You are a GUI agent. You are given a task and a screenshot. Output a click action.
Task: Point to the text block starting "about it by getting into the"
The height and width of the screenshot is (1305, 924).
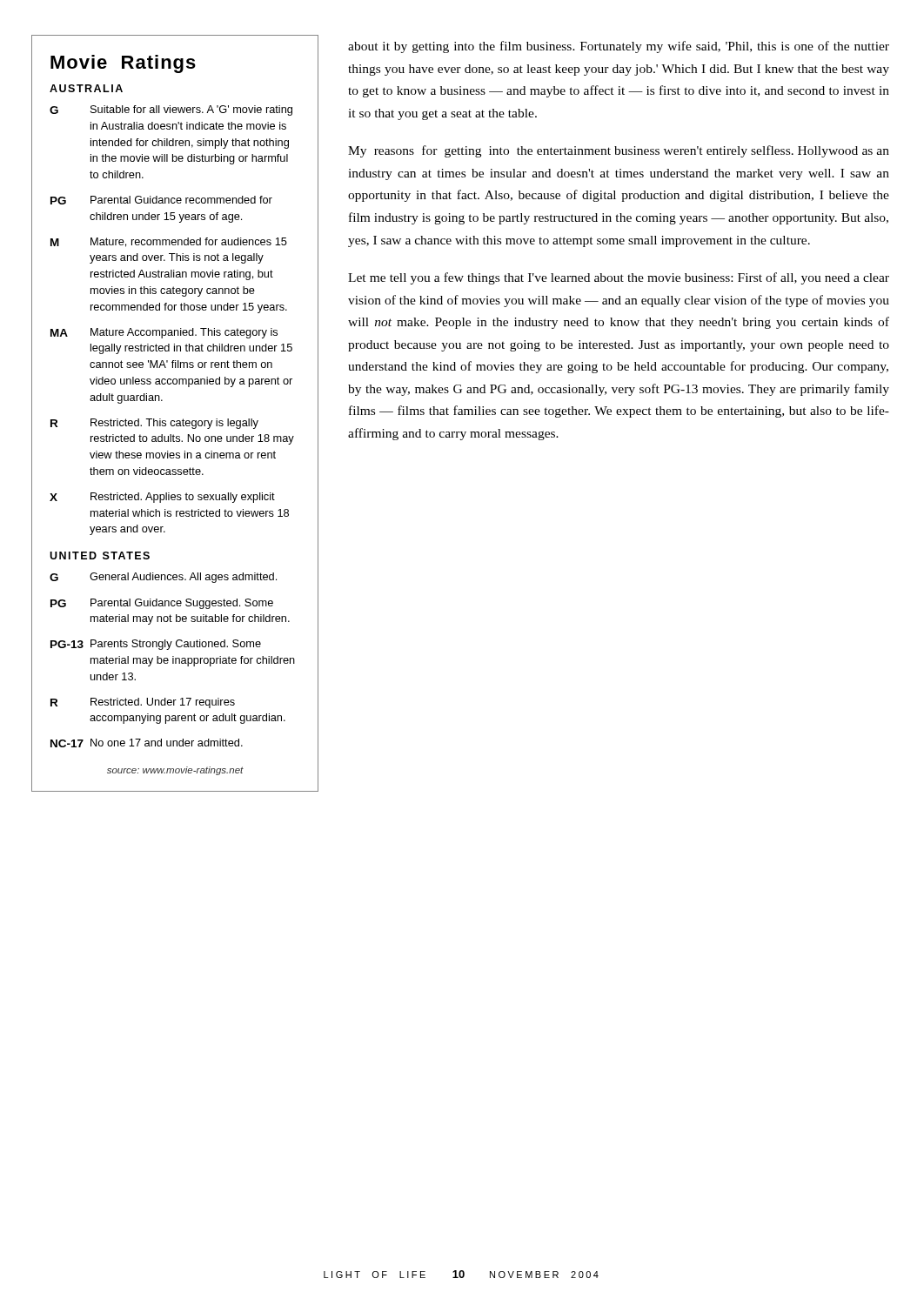[x=619, y=79]
